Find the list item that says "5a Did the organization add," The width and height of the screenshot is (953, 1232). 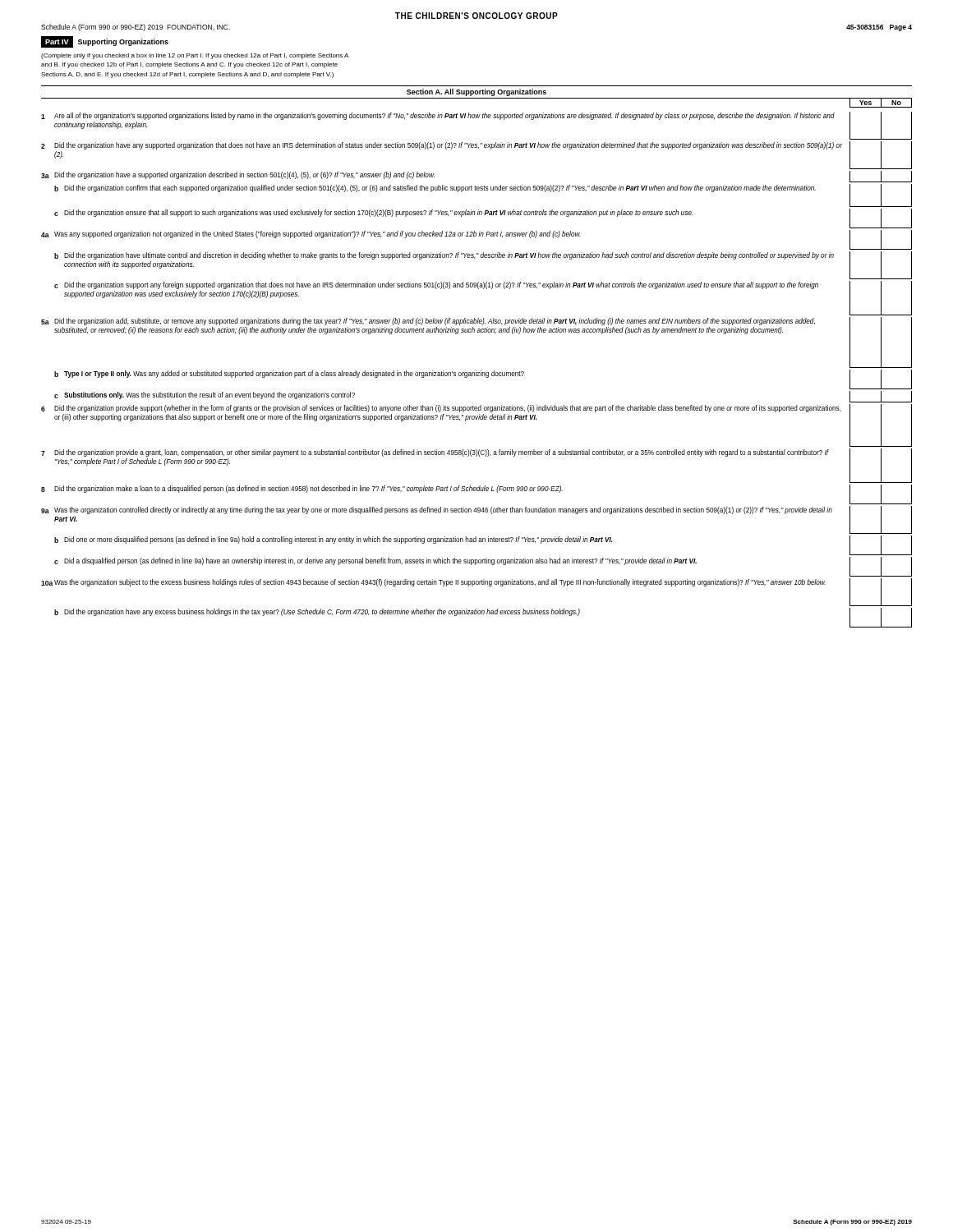point(476,342)
